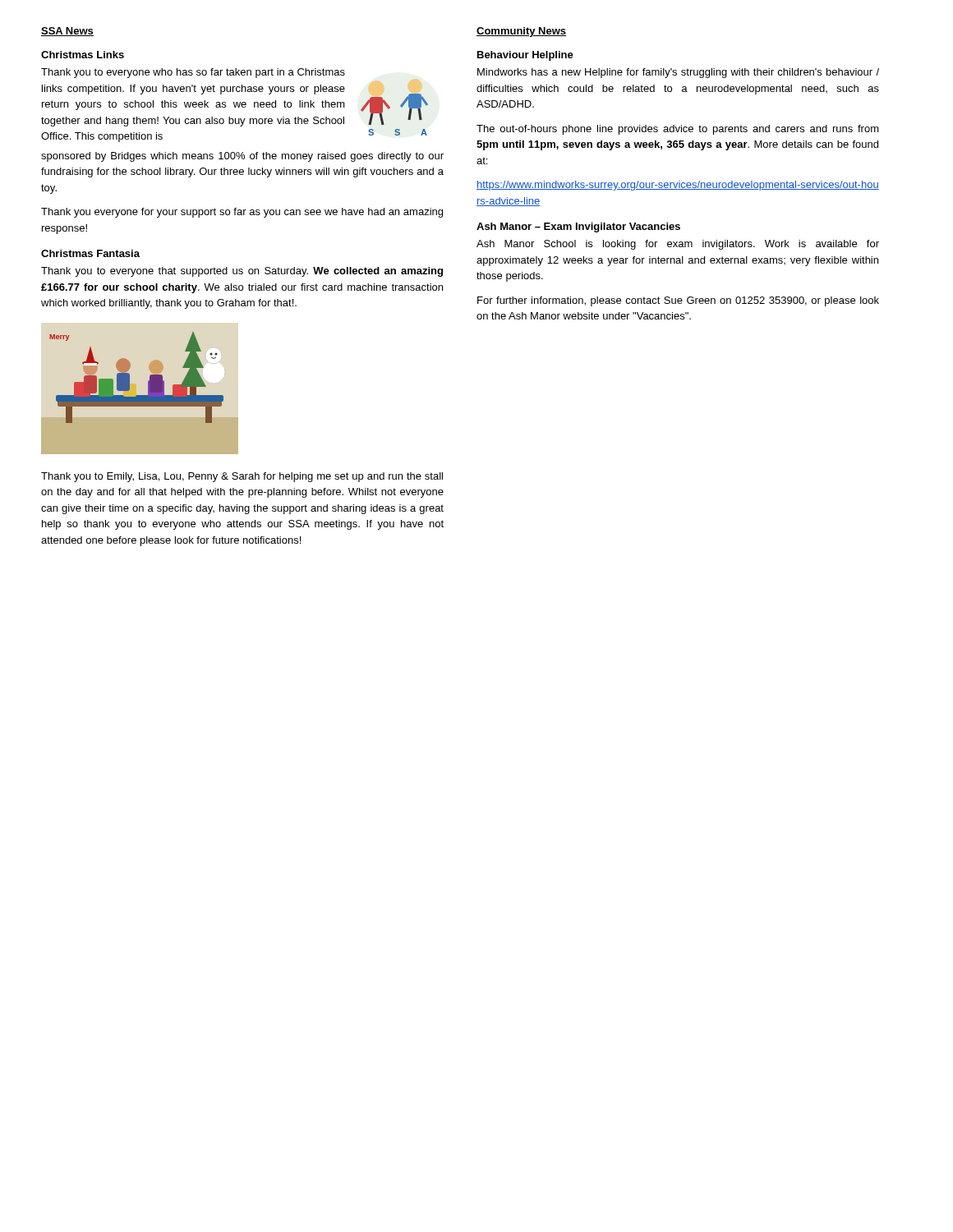Find the passage starting "For further information, please contact"
Viewport: 953px width, 1232px height.
[678, 308]
